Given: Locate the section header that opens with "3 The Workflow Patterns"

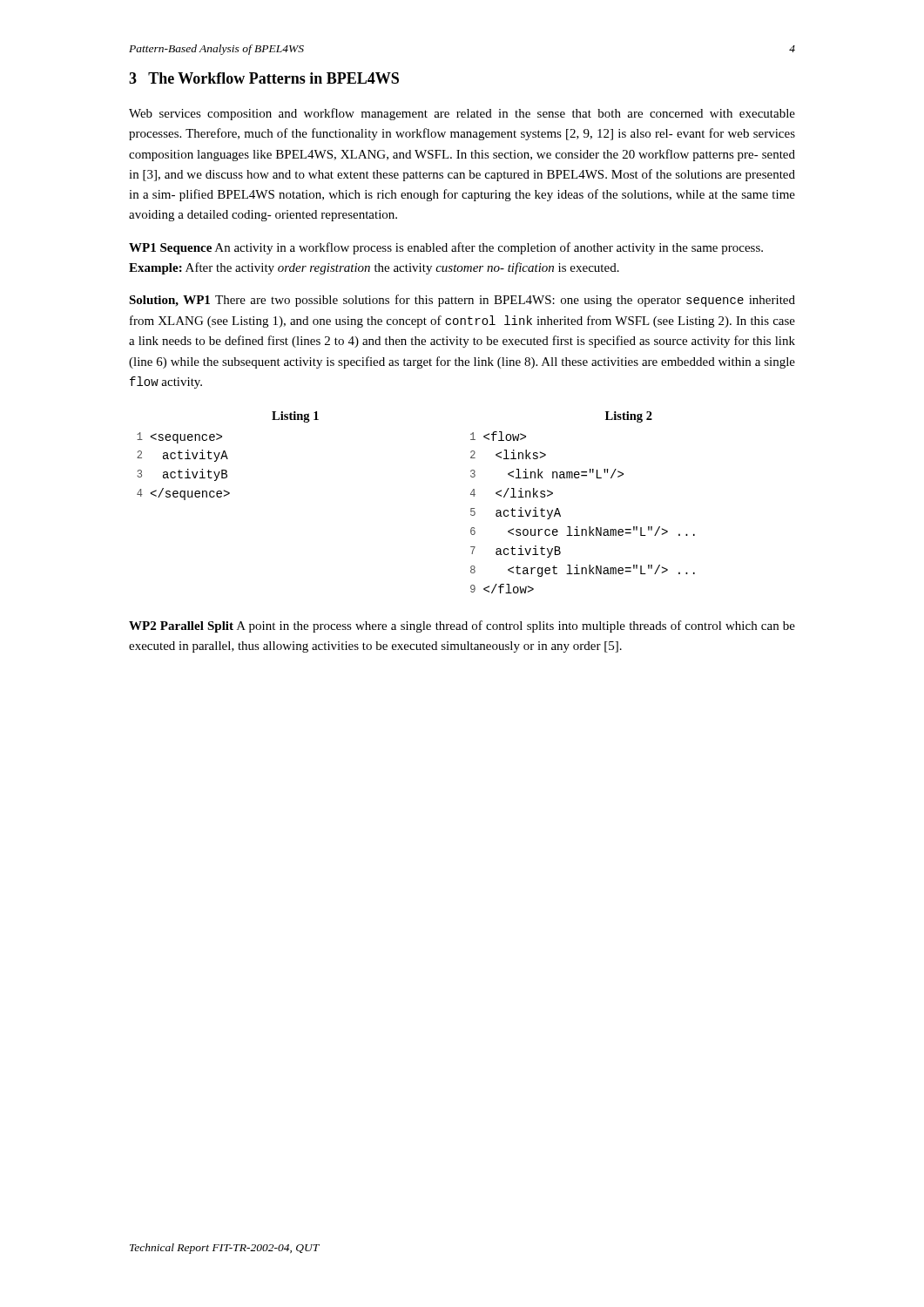Looking at the screenshot, I should (264, 78).
